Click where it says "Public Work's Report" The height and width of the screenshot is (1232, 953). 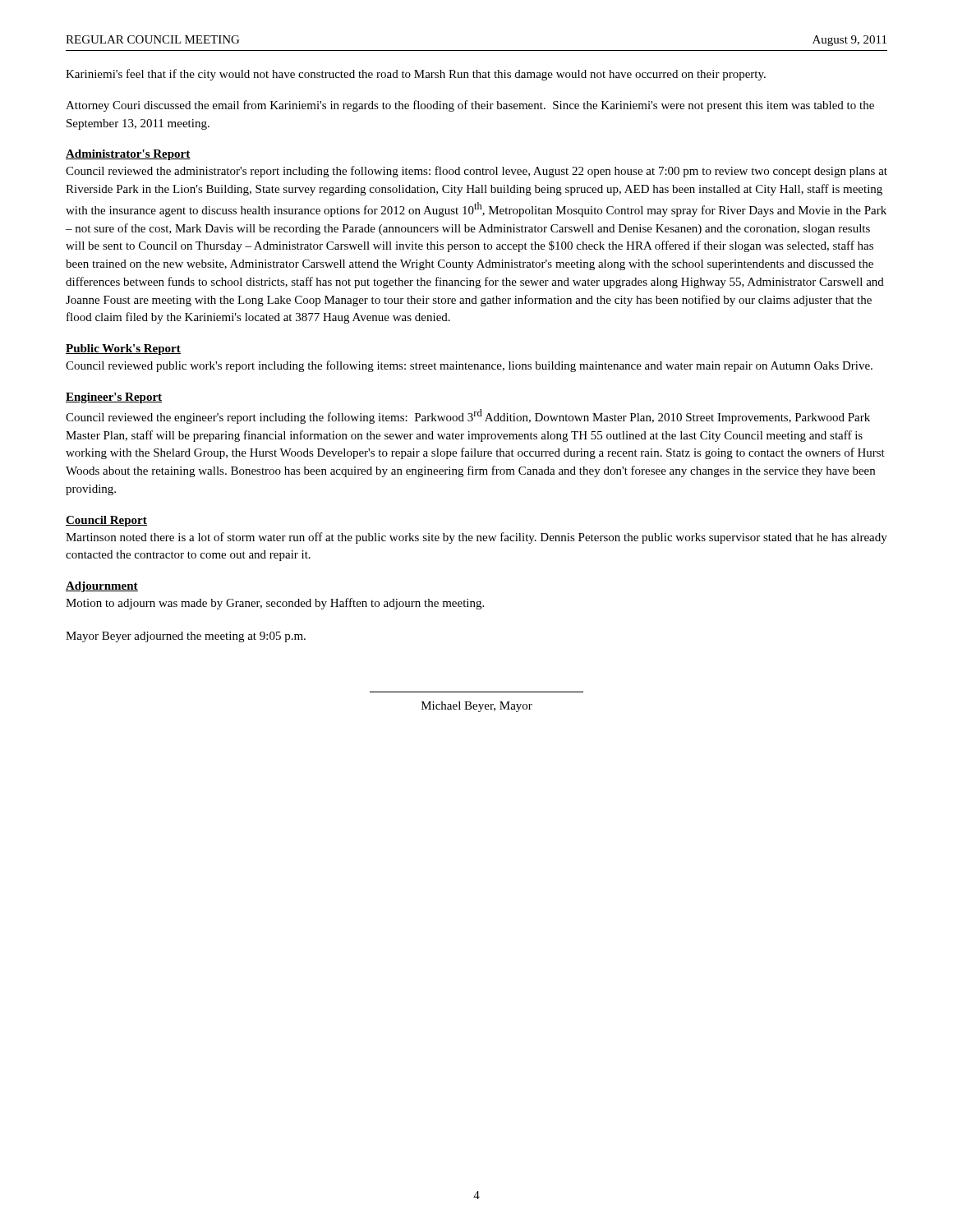pos(123,348)
